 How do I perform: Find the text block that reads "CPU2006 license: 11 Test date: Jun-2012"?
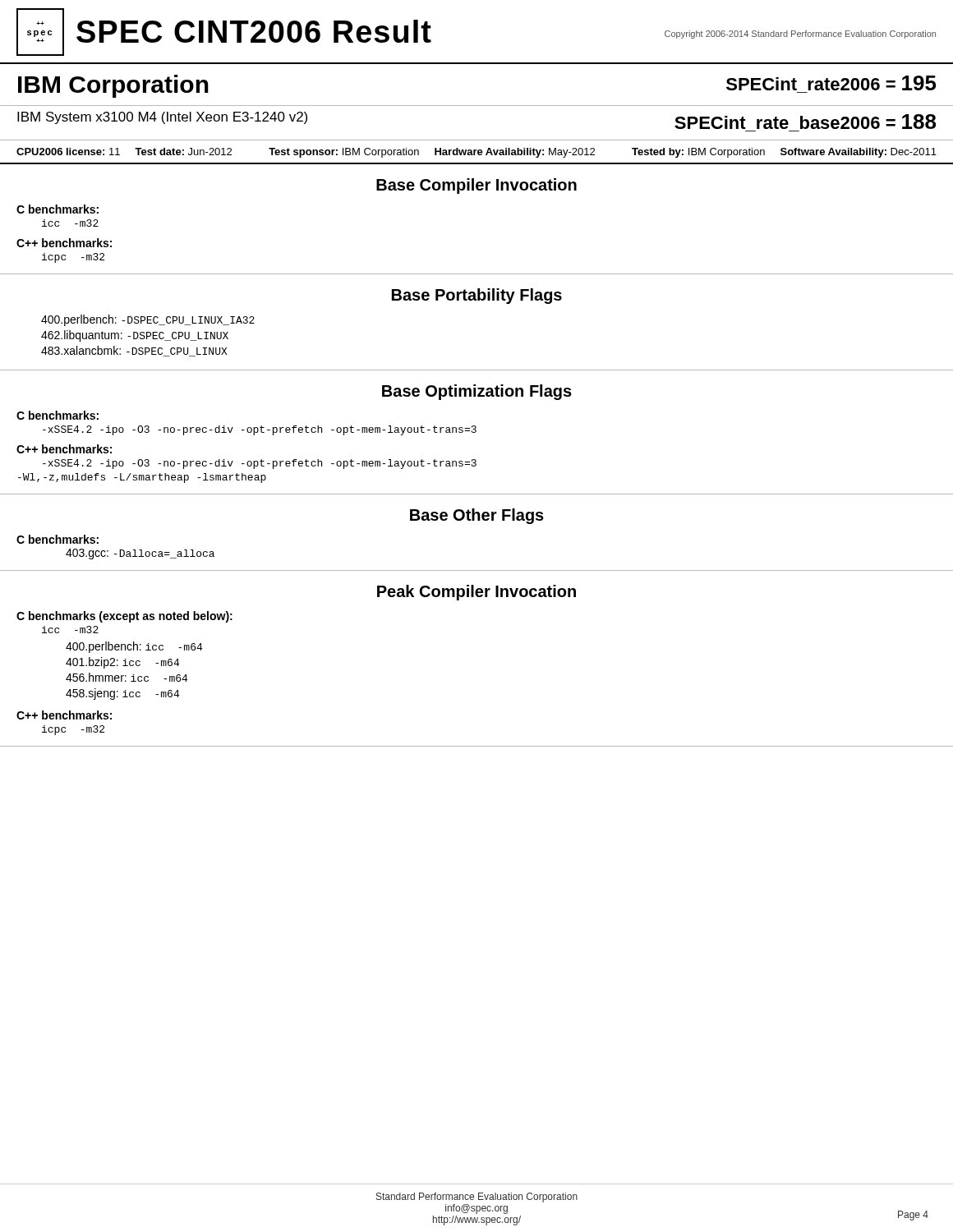pyautogui.click(x=476, y=152)
